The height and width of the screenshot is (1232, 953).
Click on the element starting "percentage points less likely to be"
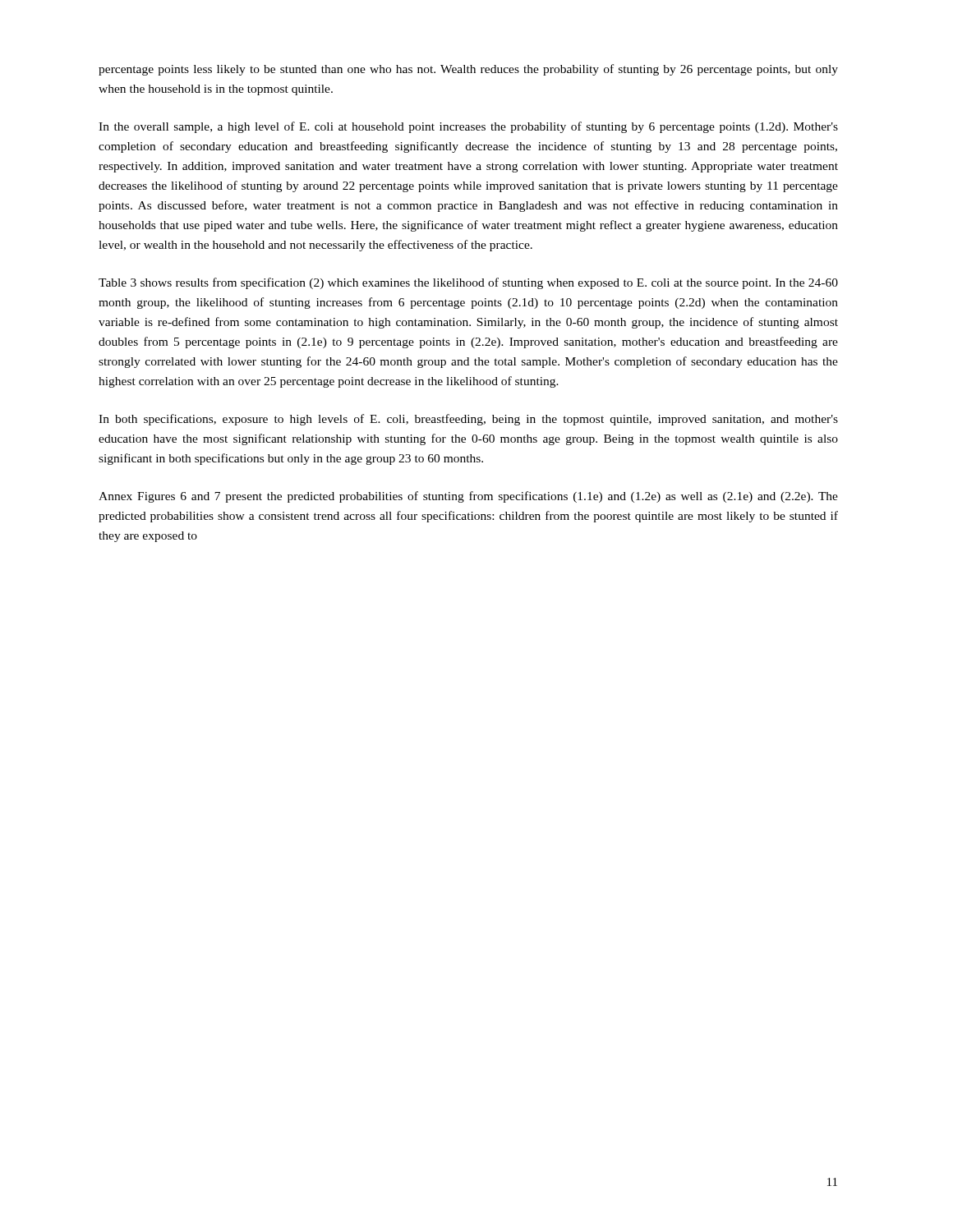tap(468, 78)
